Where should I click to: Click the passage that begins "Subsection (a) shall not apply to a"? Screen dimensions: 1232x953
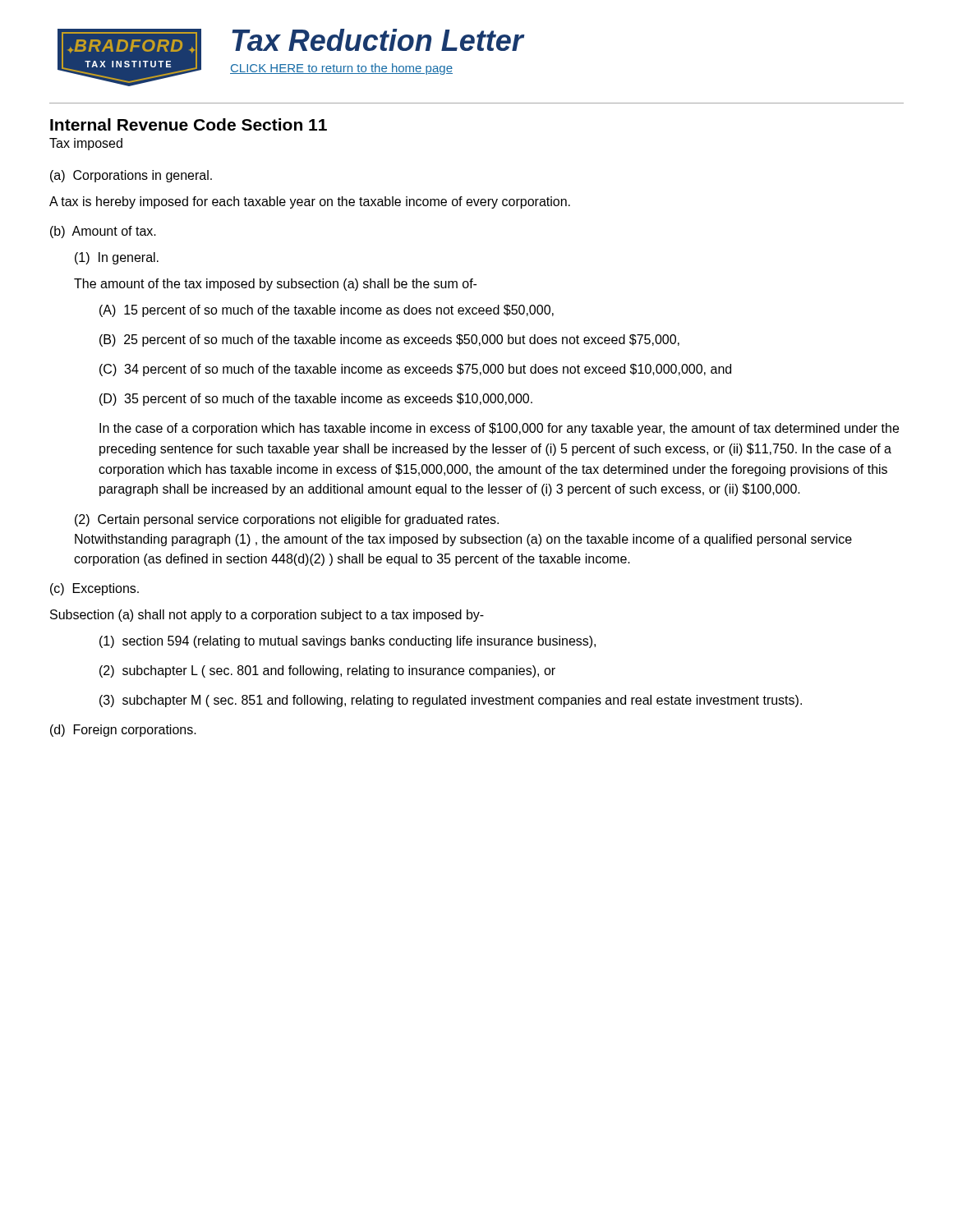coord(267,615)
